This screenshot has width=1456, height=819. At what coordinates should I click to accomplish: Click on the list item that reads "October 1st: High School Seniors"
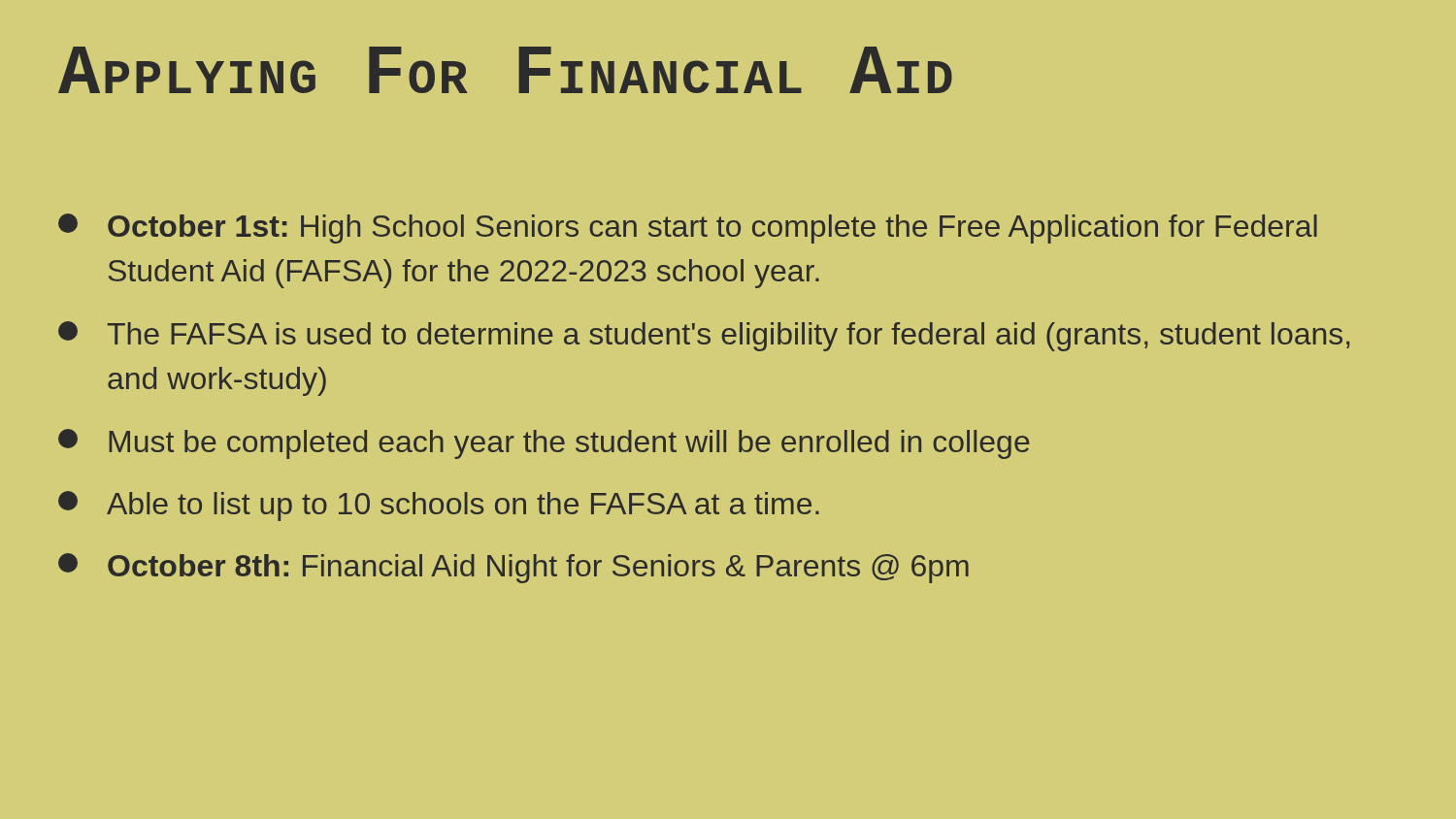point(728,249)
